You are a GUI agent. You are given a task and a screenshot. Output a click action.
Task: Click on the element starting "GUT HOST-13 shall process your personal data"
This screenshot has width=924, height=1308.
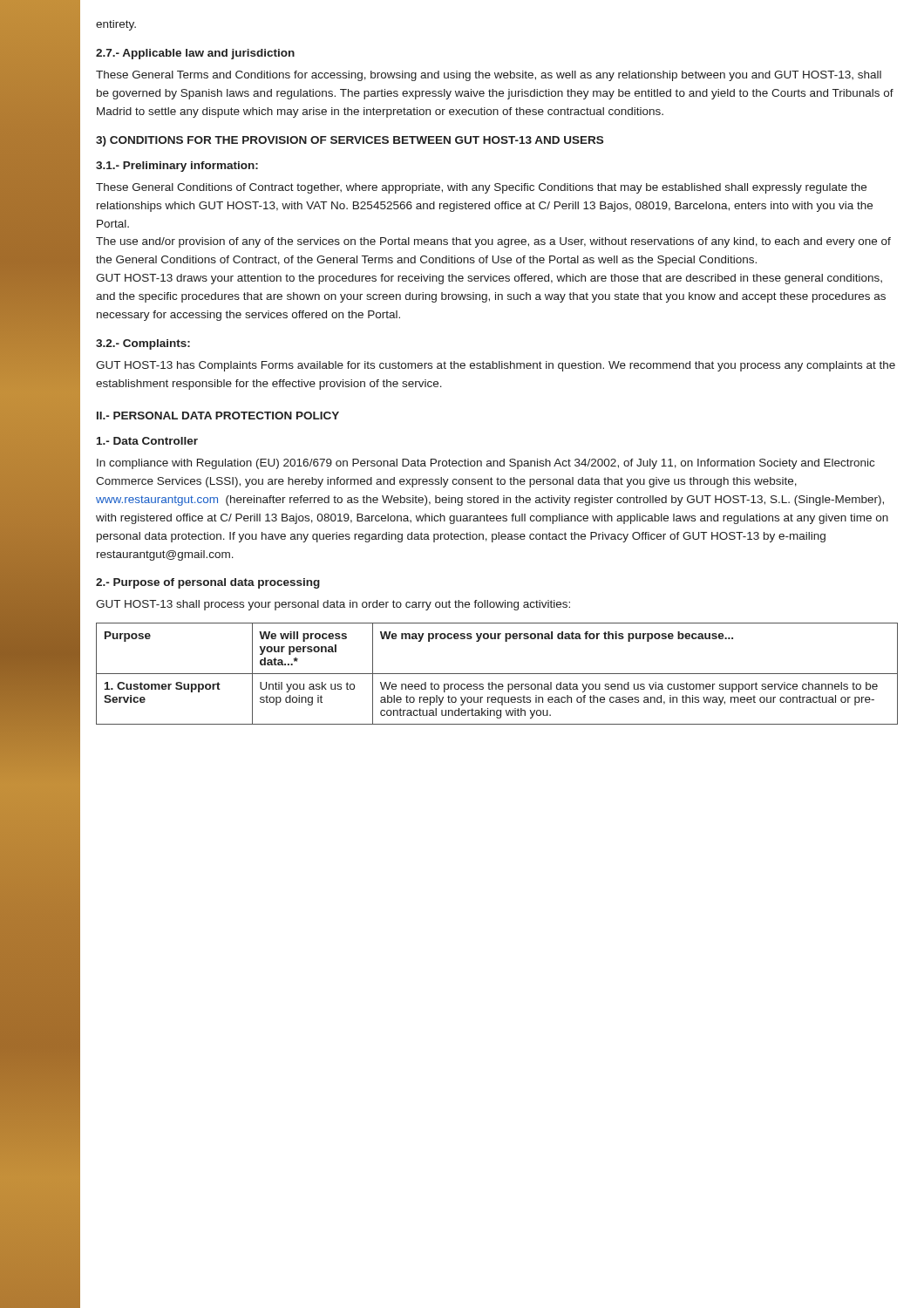click(334, 604)
